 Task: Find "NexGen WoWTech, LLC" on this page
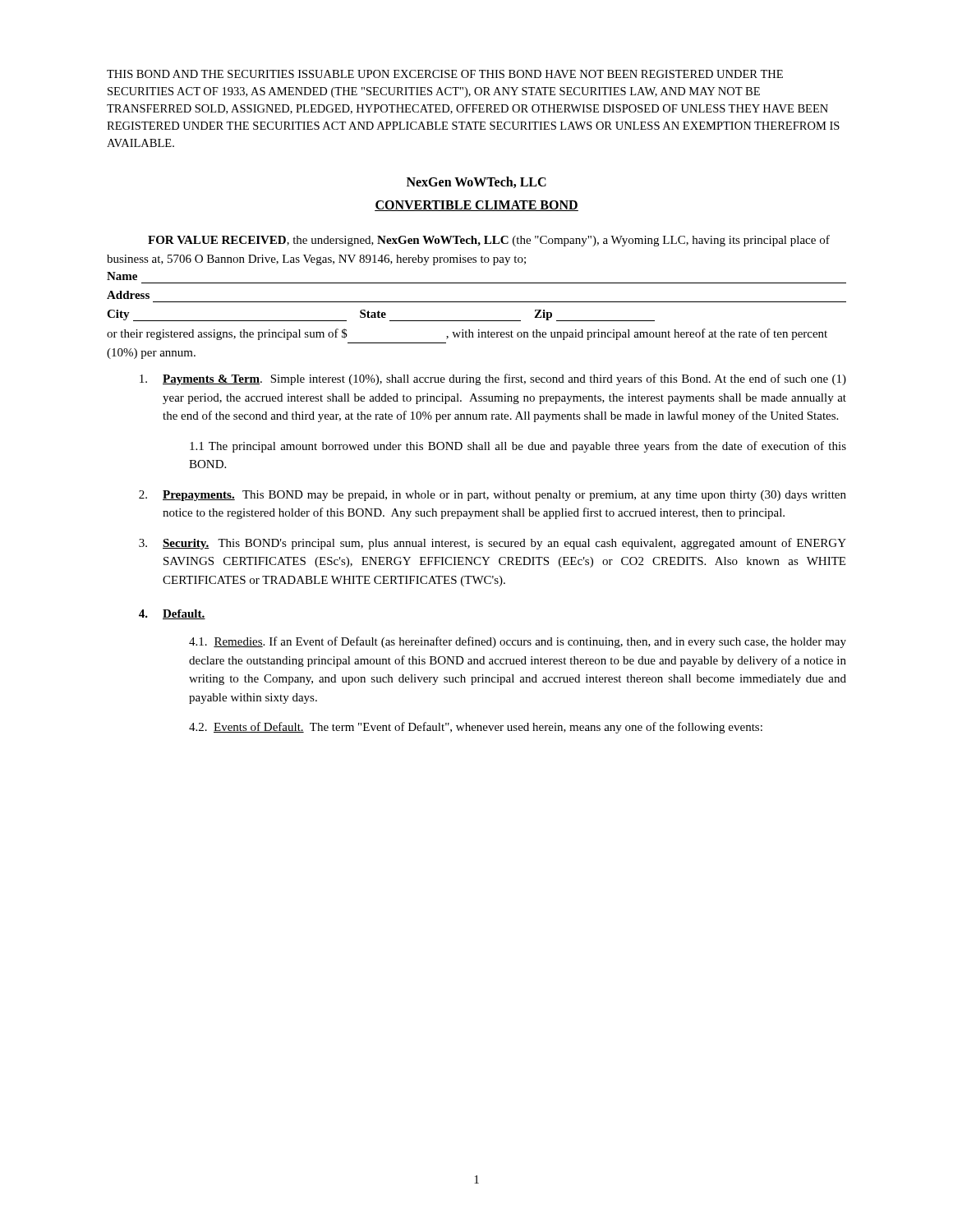[476, 182]
